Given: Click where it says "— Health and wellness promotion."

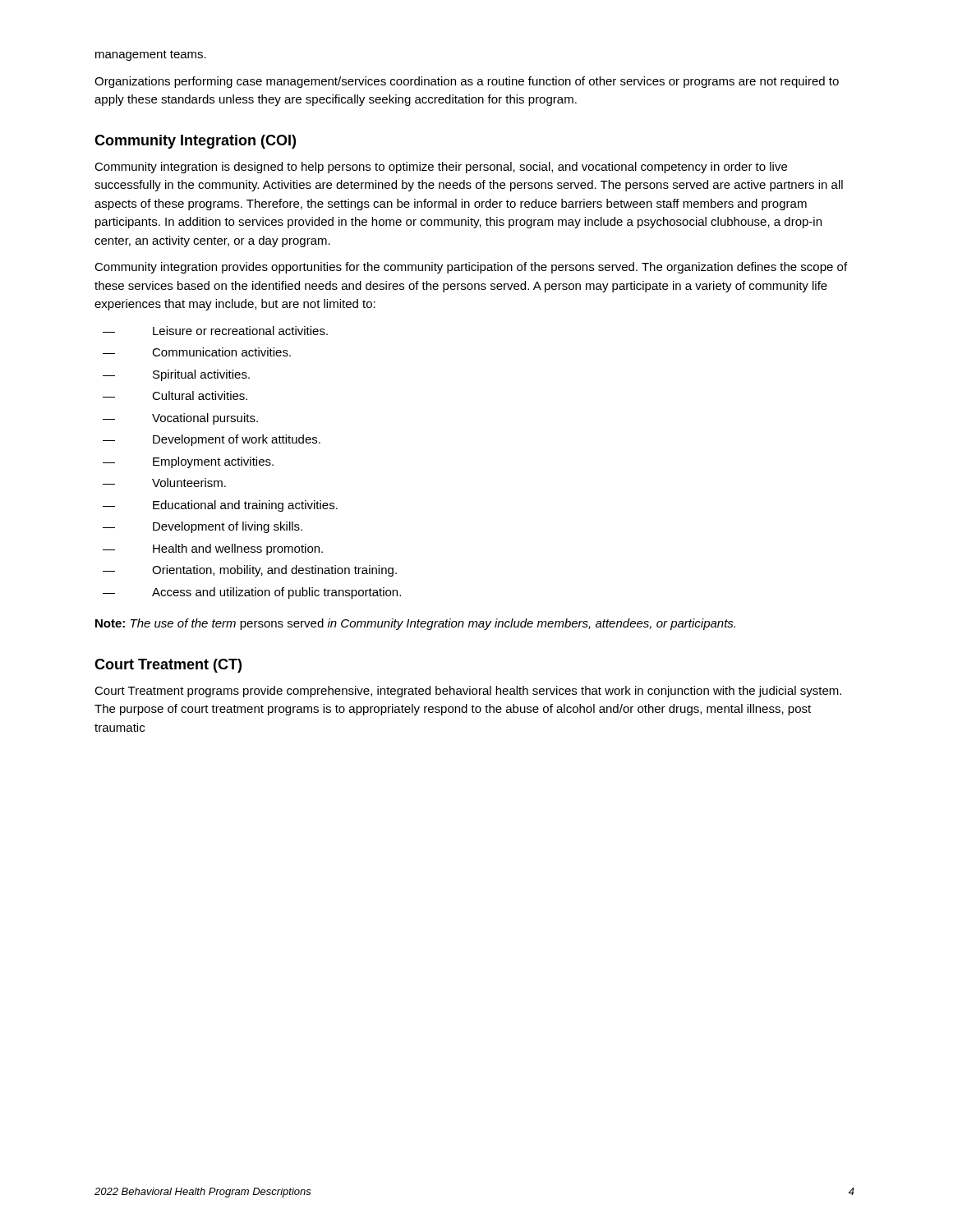Looking at the screenshot, I should click(213, 549).
